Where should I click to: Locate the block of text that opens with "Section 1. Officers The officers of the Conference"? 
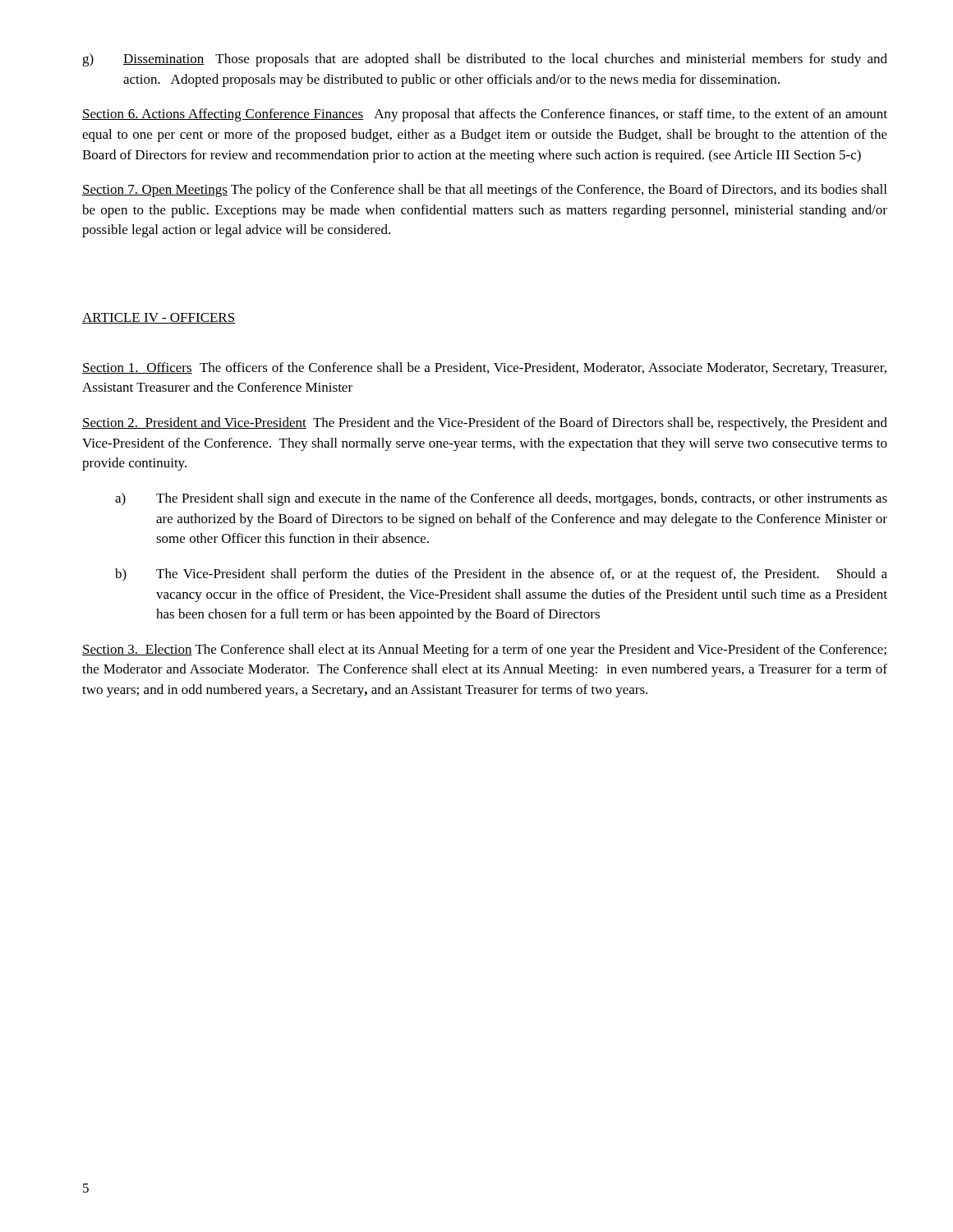(485, 377)
